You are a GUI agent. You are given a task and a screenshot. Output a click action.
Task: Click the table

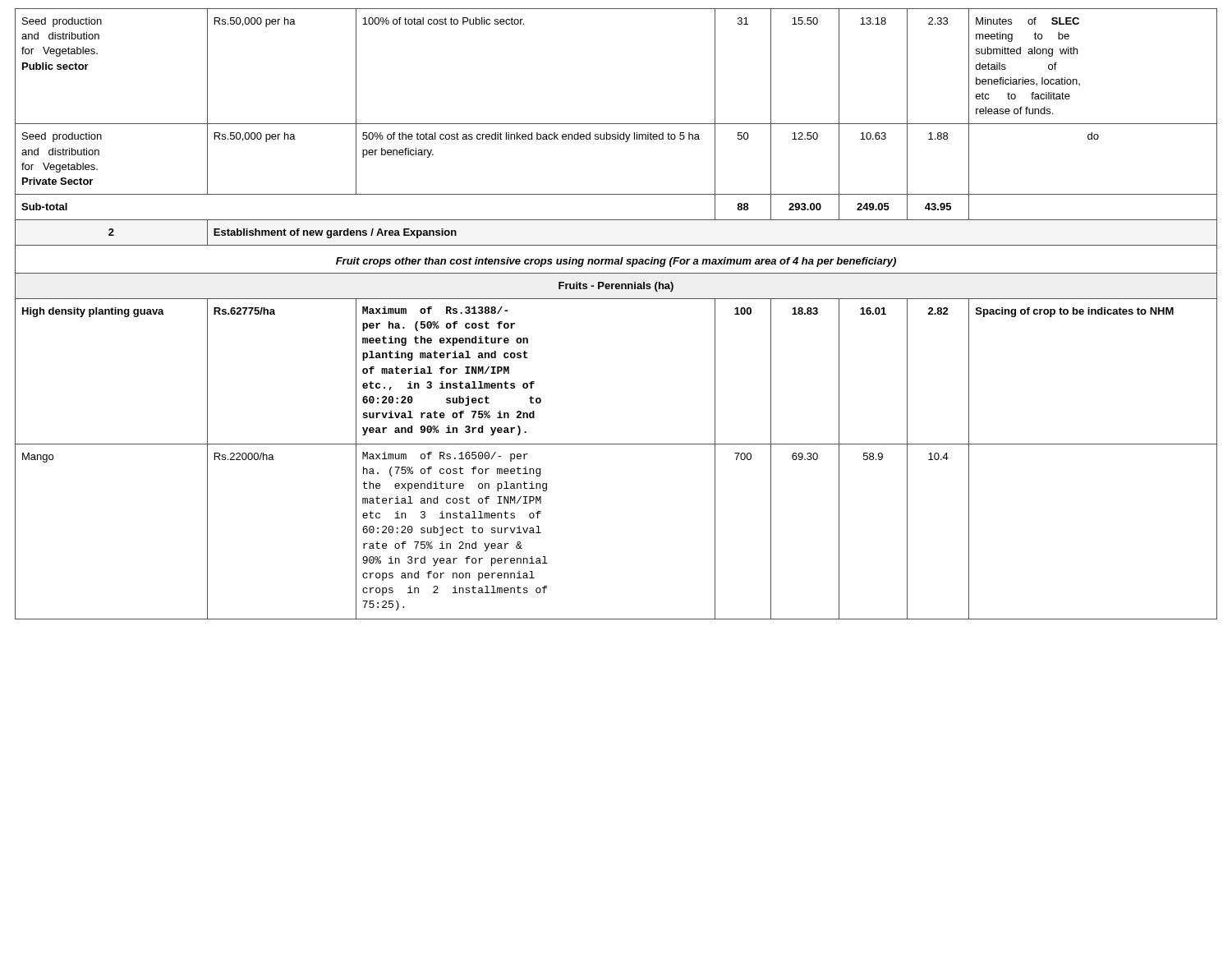[616, 314]
